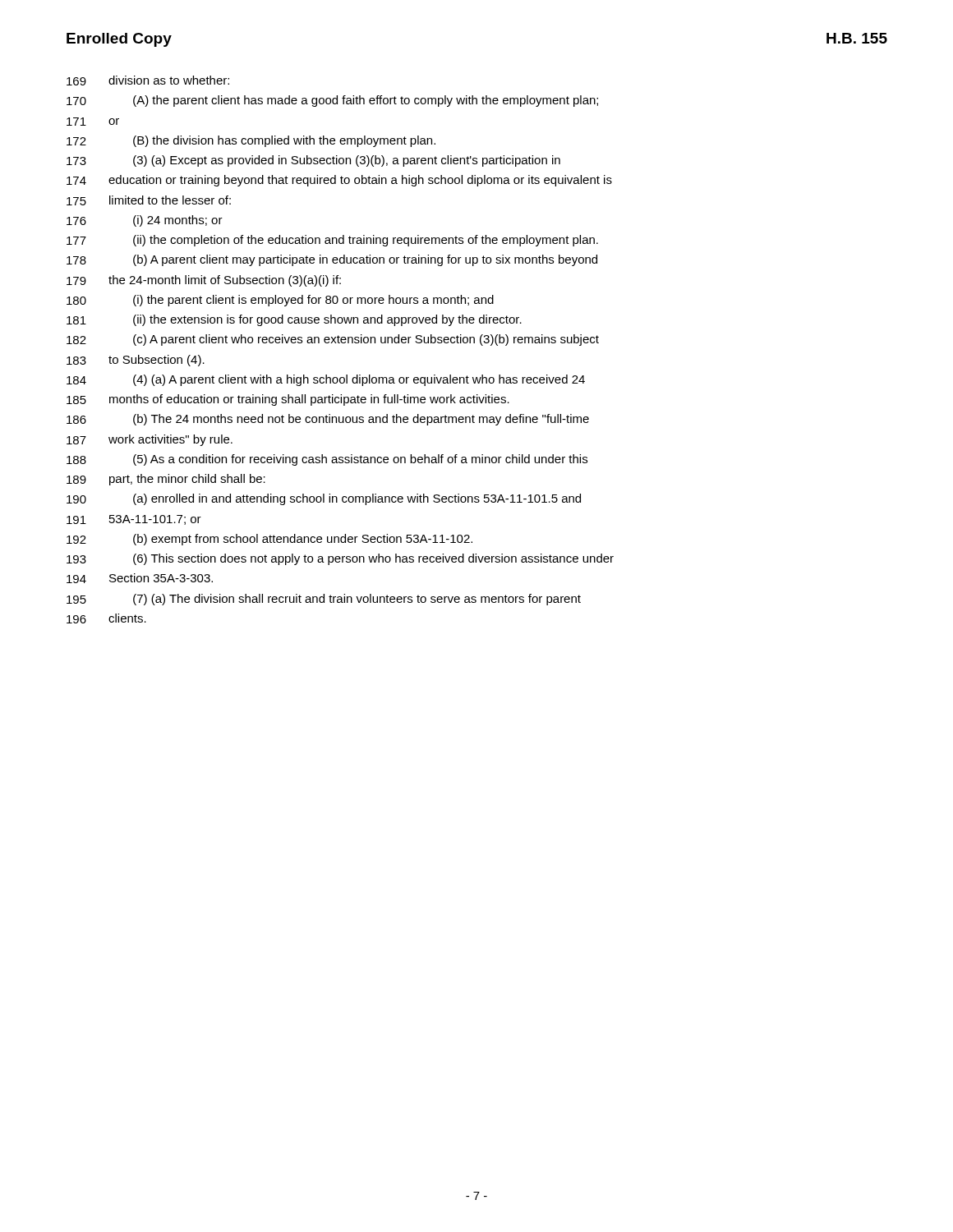This screenshot has width=953, height=1232.
Task: Click on the block starting "169 division as to"
Action: [148, 80]
